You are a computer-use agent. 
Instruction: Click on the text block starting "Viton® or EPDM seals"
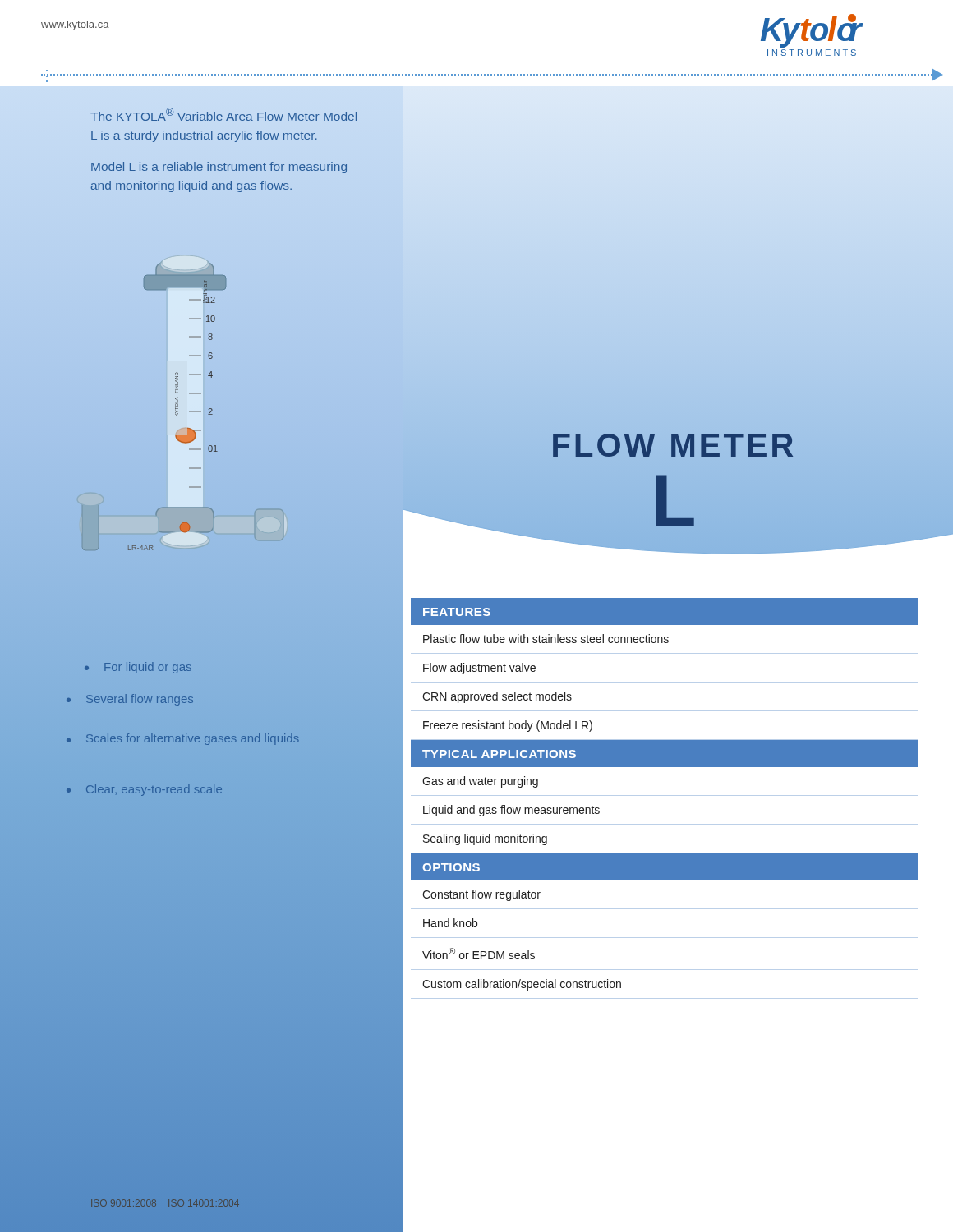(x=479, y=953)
